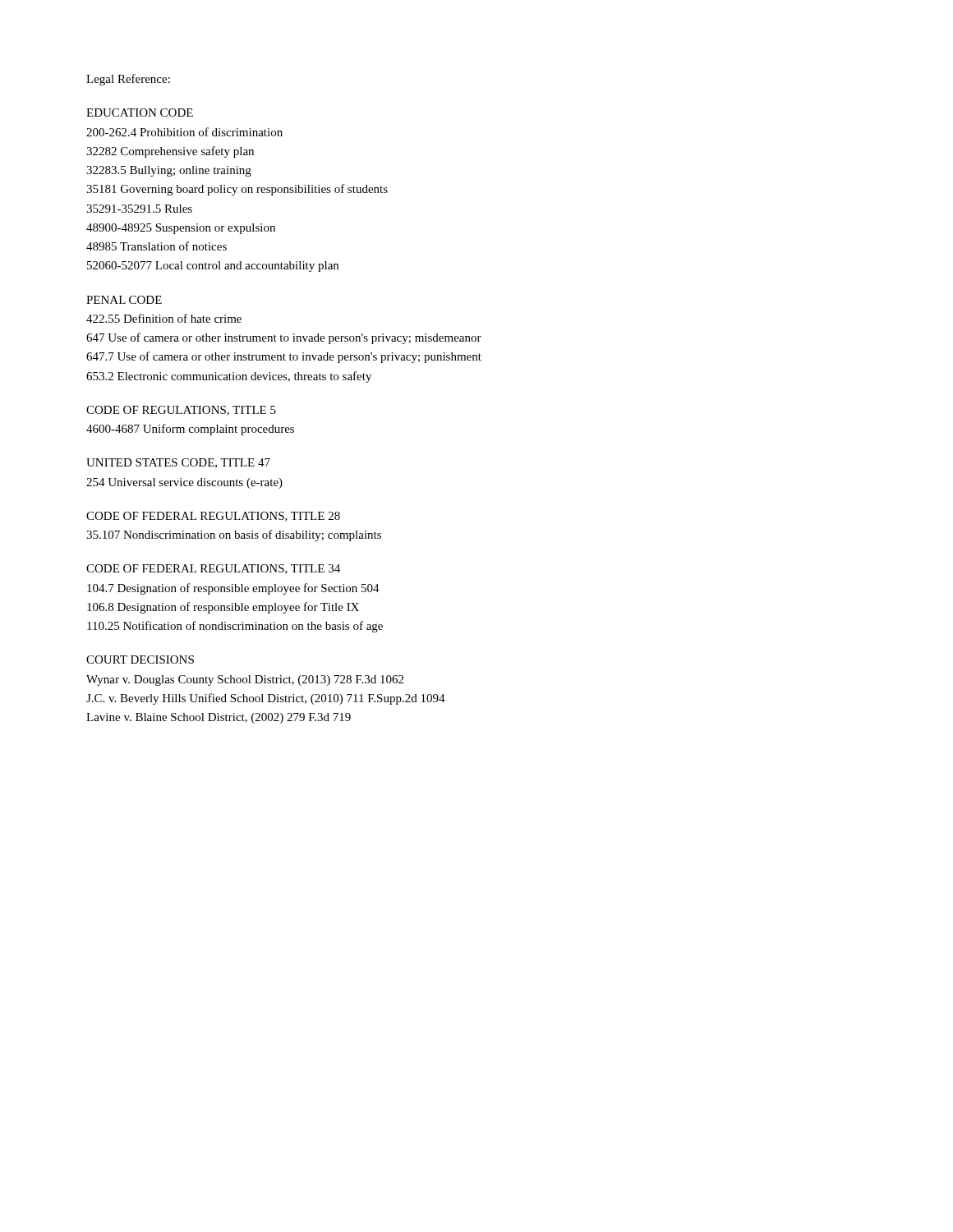The height and width of the screenshot is (1232, 953).
Task: Find "48985 Translation of notices" on this page
Action: pos(157,246)
